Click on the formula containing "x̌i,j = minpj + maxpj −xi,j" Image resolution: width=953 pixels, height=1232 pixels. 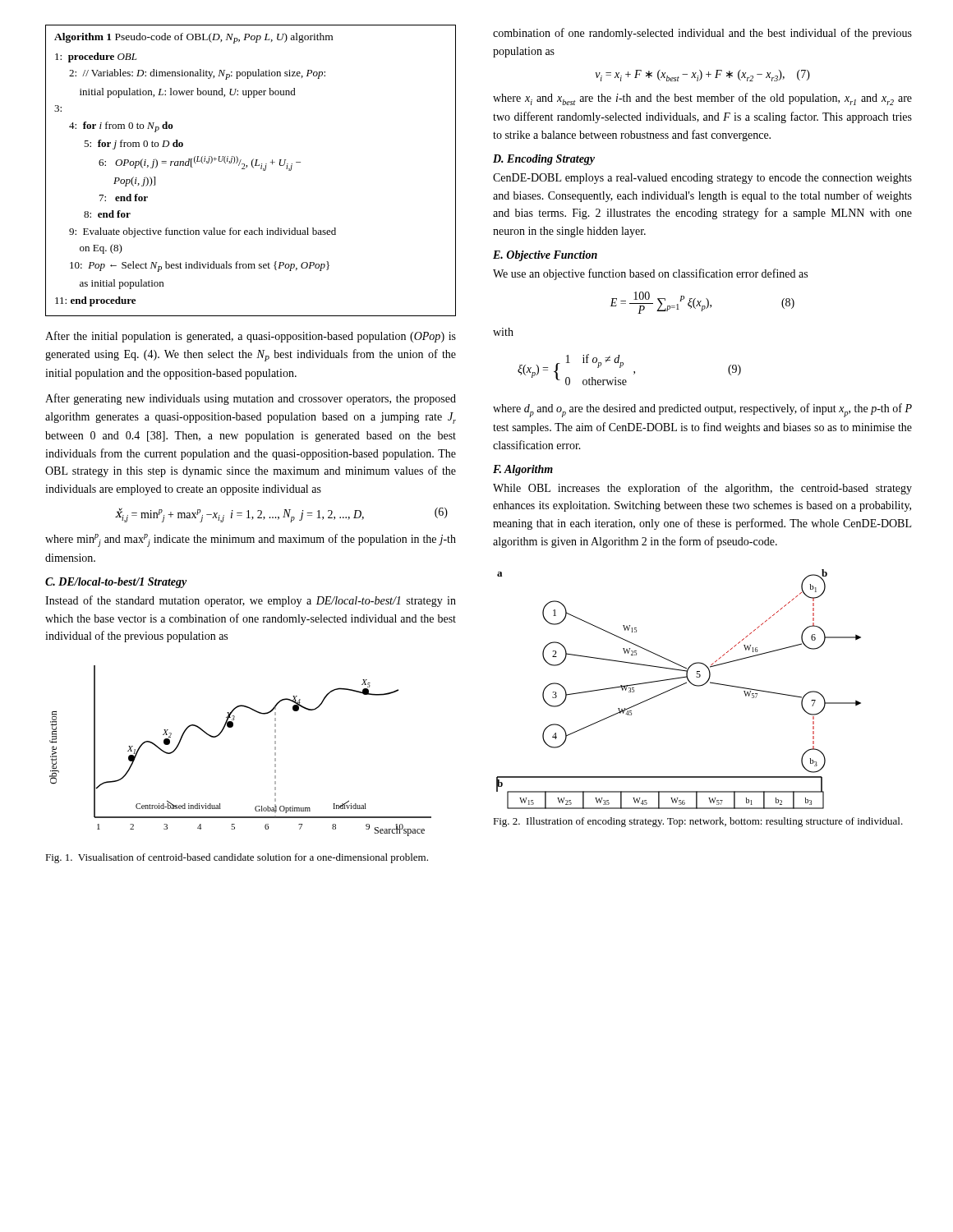281,514
